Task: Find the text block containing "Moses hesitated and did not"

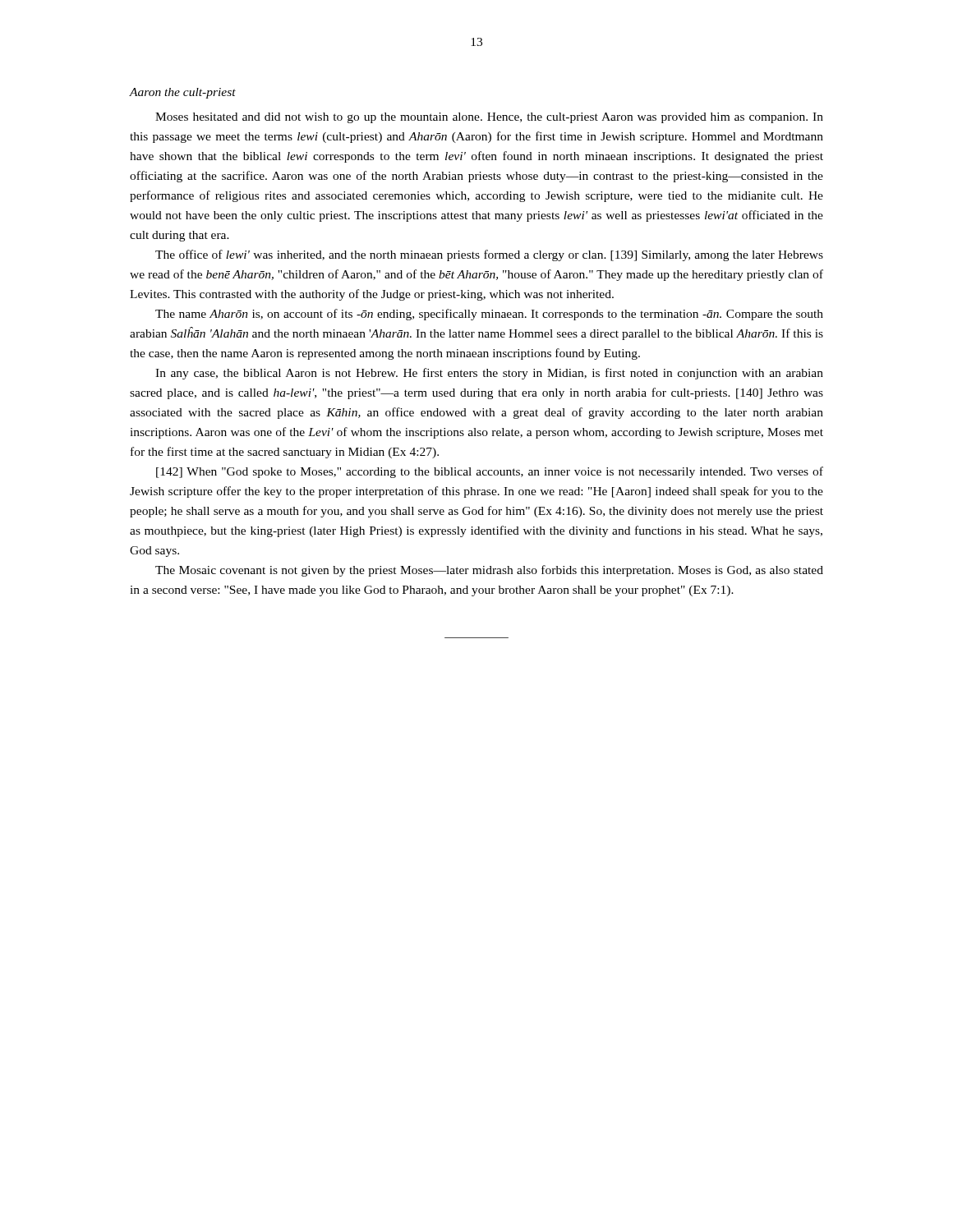Action: [x=476, y=176]
